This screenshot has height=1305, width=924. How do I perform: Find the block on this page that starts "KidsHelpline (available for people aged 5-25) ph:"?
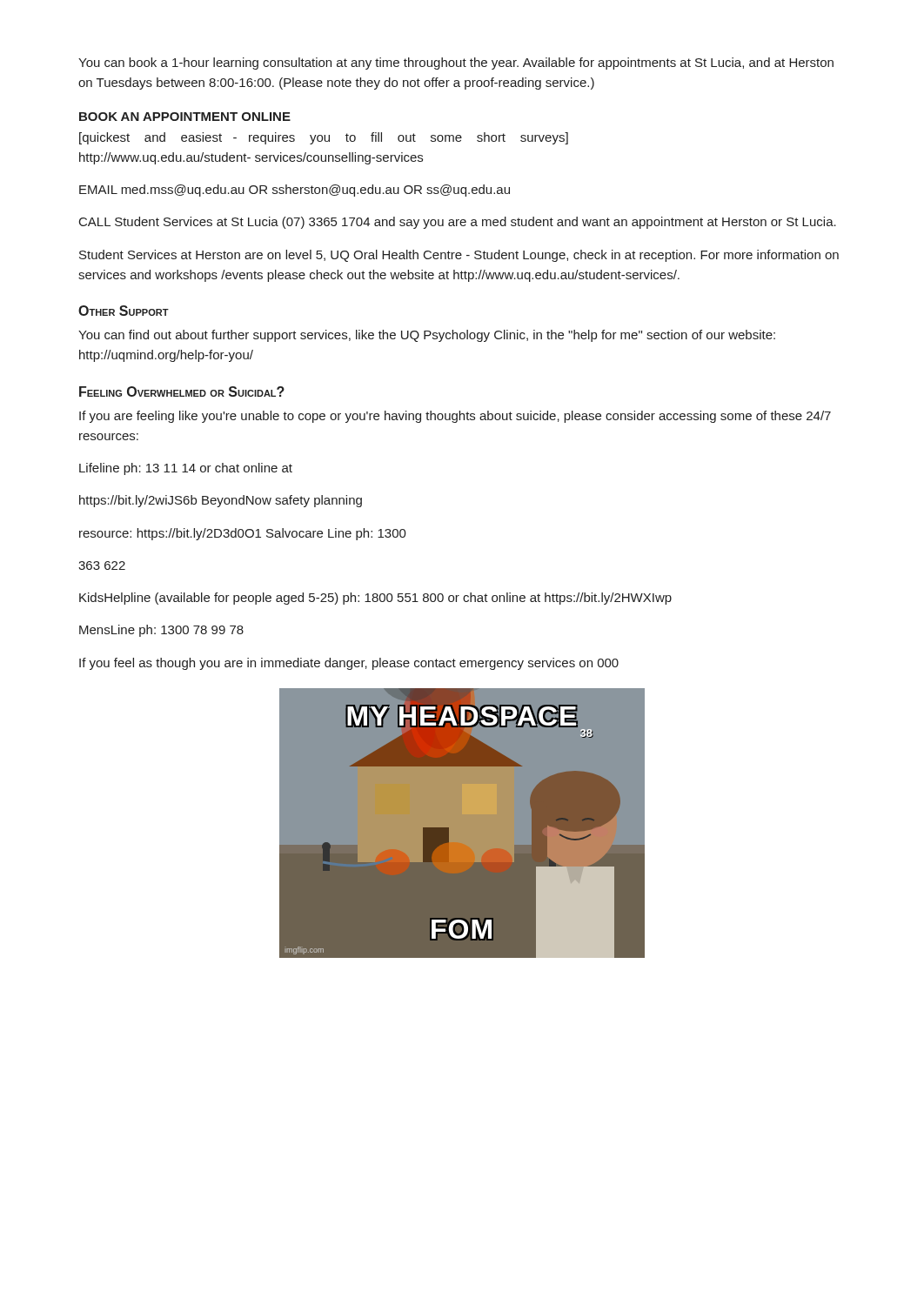coord(462,597)
